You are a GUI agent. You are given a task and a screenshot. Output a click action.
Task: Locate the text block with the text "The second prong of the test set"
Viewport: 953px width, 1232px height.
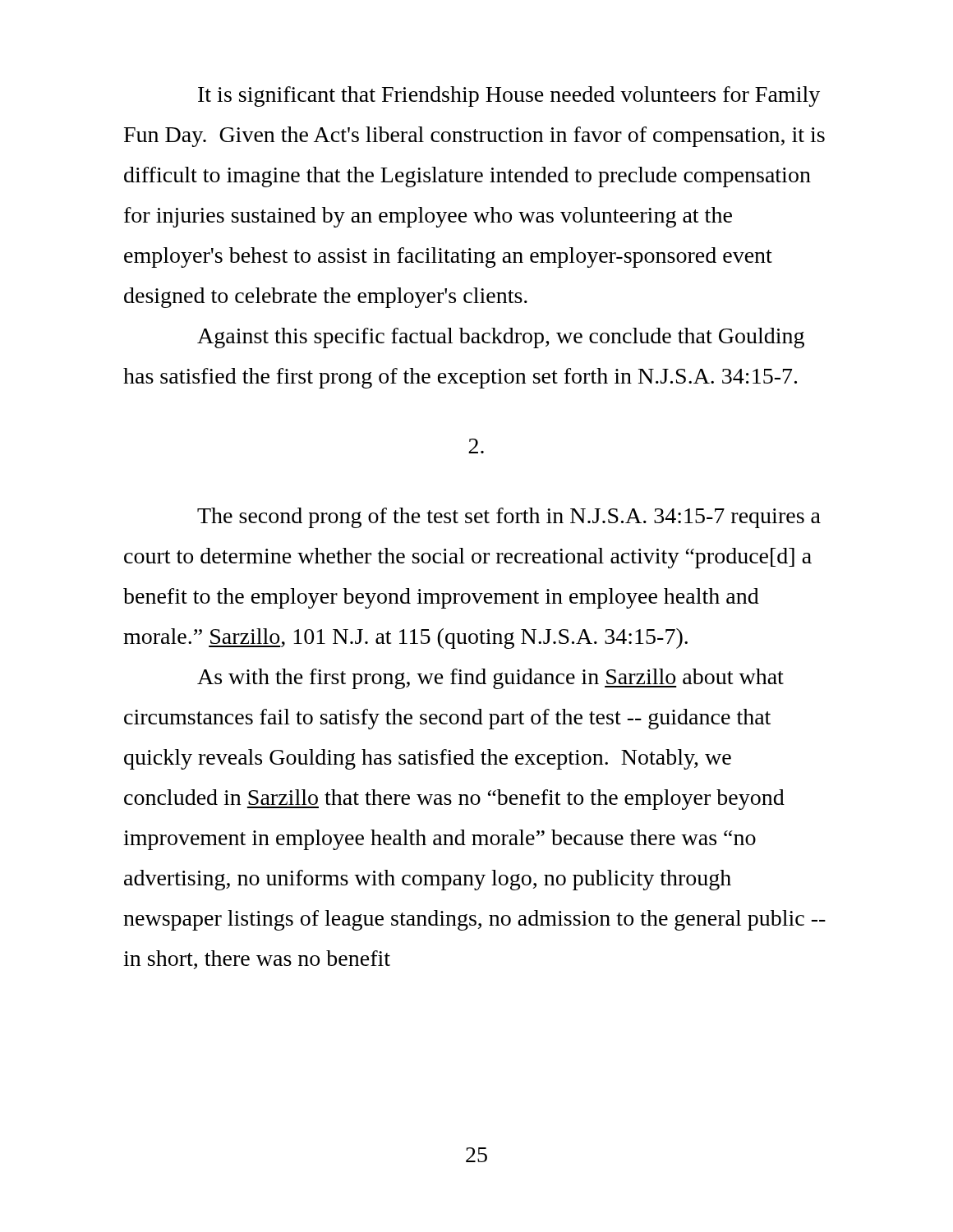[509, 518]
